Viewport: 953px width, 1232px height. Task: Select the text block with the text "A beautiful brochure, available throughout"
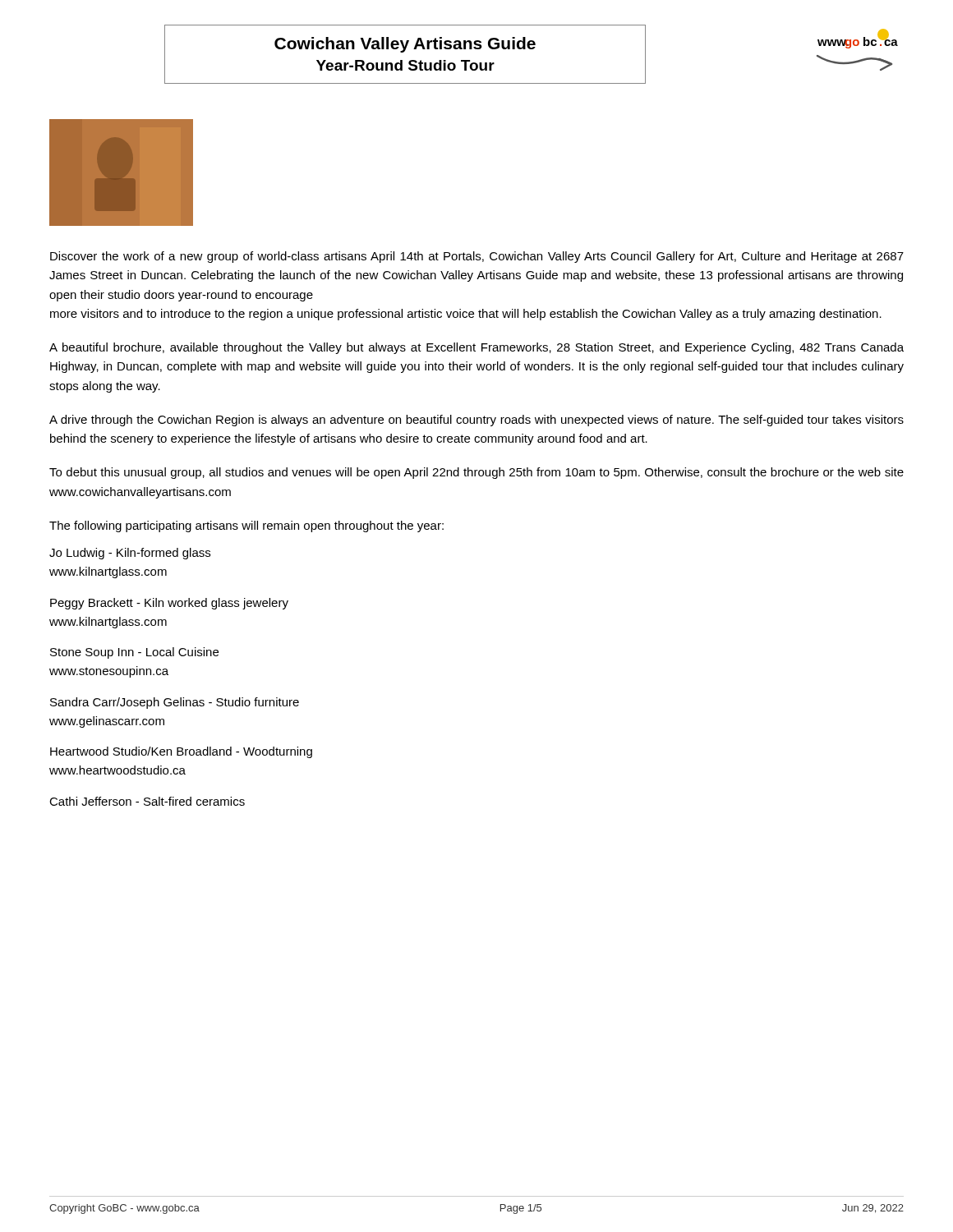tap(476, 366)
